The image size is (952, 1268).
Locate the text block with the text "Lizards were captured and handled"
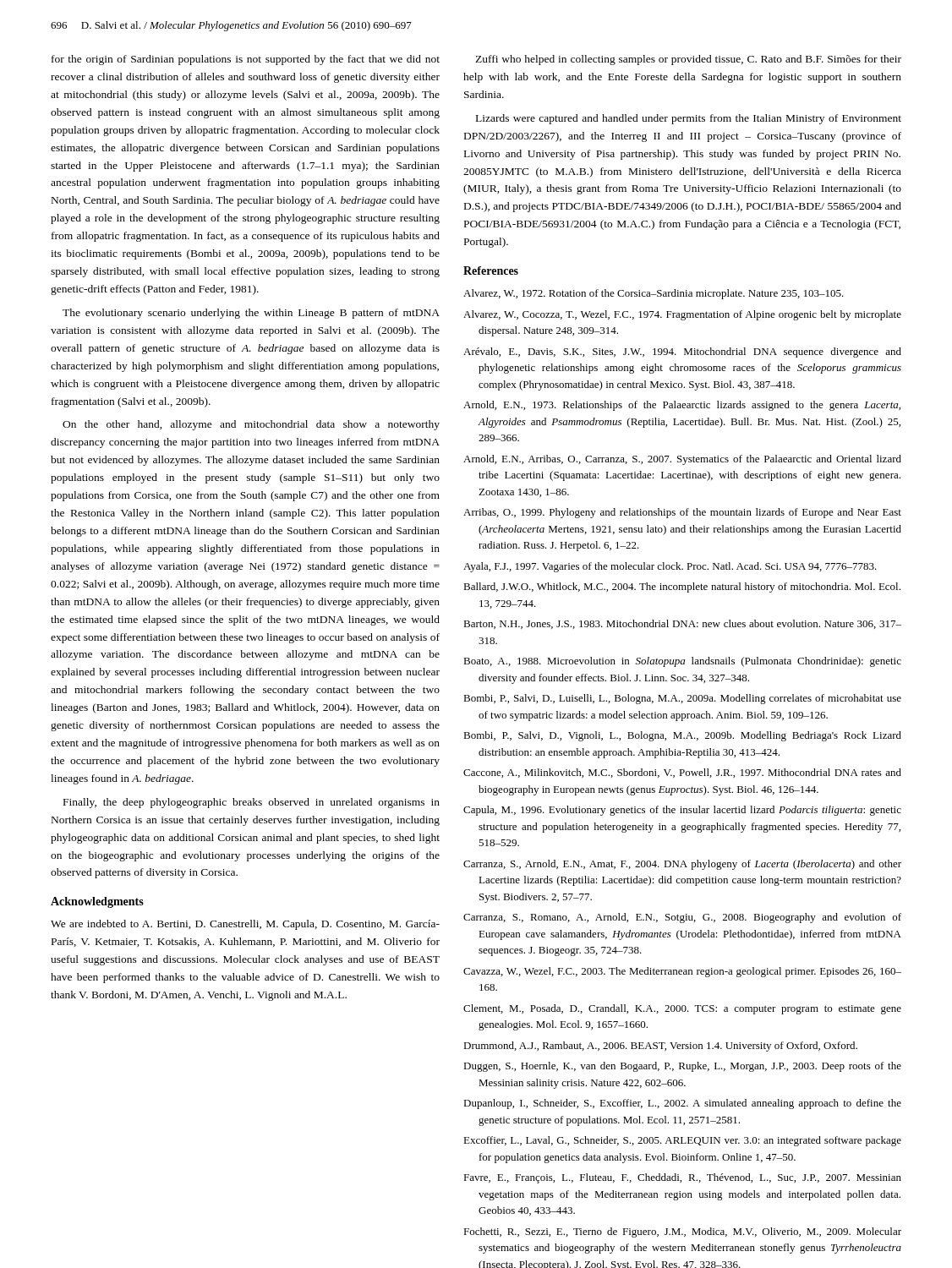pyautogui.click(x=682, y=180)
